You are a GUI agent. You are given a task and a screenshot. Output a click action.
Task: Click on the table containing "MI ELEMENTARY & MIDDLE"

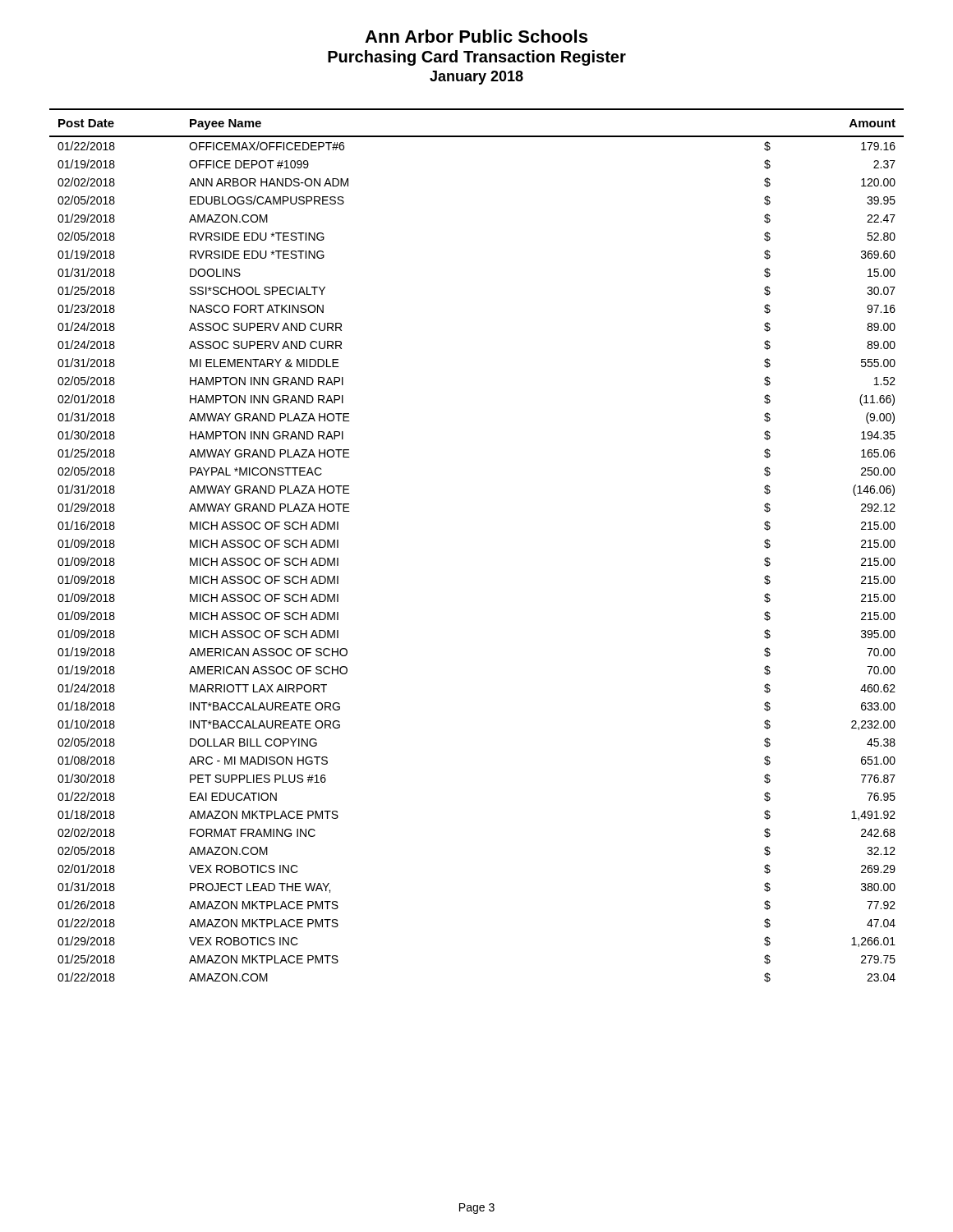point(476,547)
